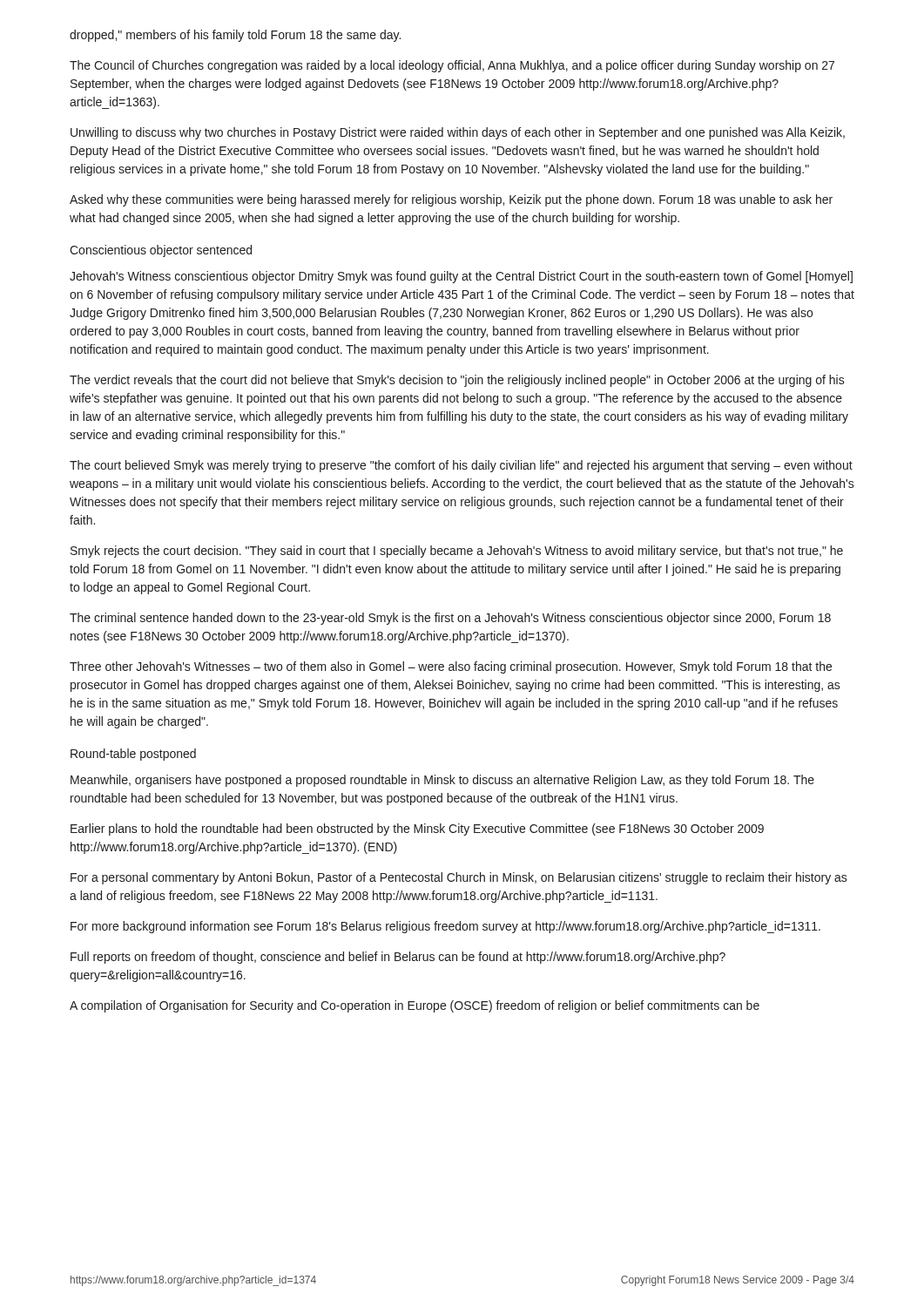Click the passage that begins "For more background information see Forum"

click(x=445, y=926)
